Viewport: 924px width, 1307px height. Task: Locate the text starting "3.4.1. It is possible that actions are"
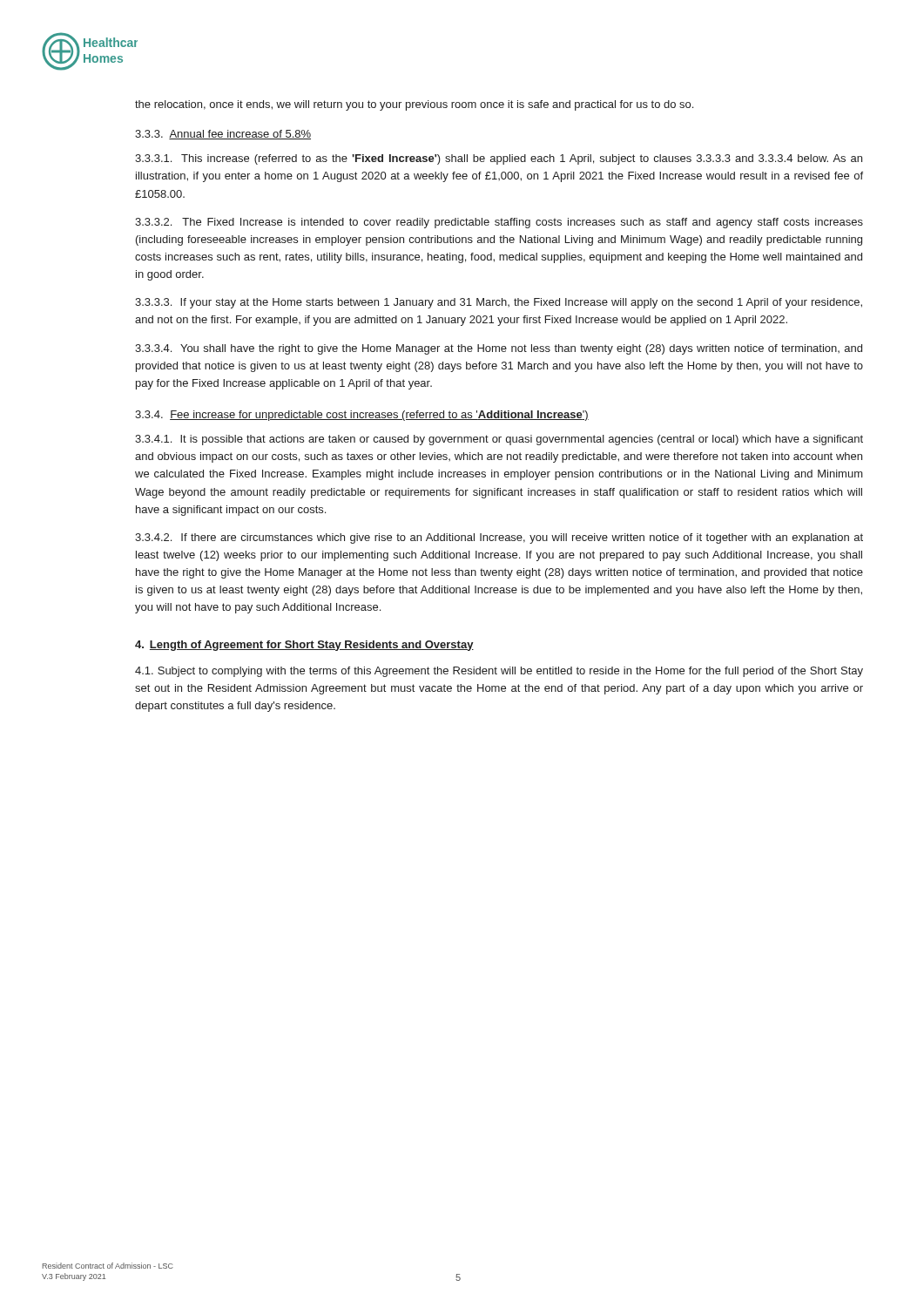[x=499, y=474]
